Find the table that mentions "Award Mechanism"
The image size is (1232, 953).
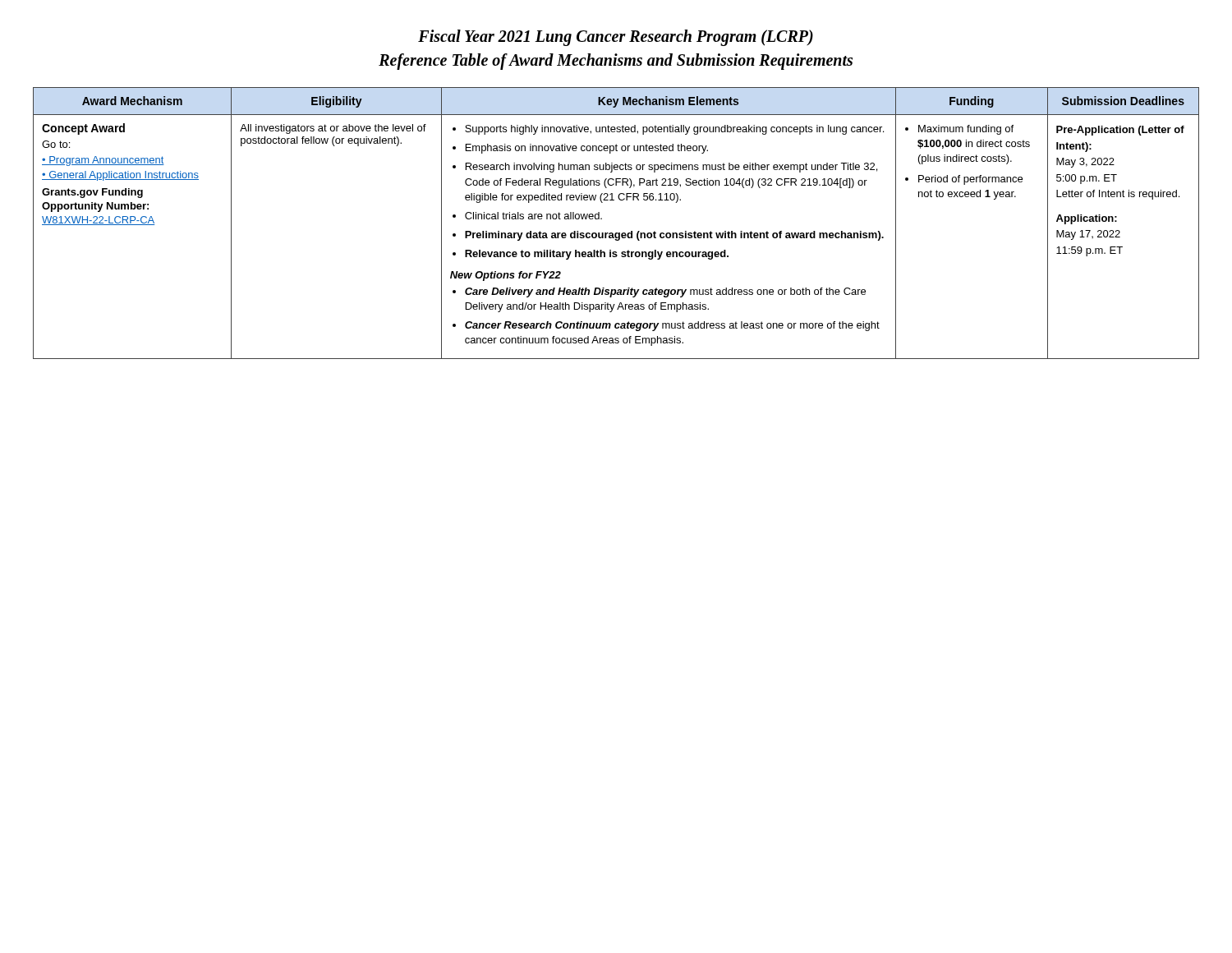(616, 223)
